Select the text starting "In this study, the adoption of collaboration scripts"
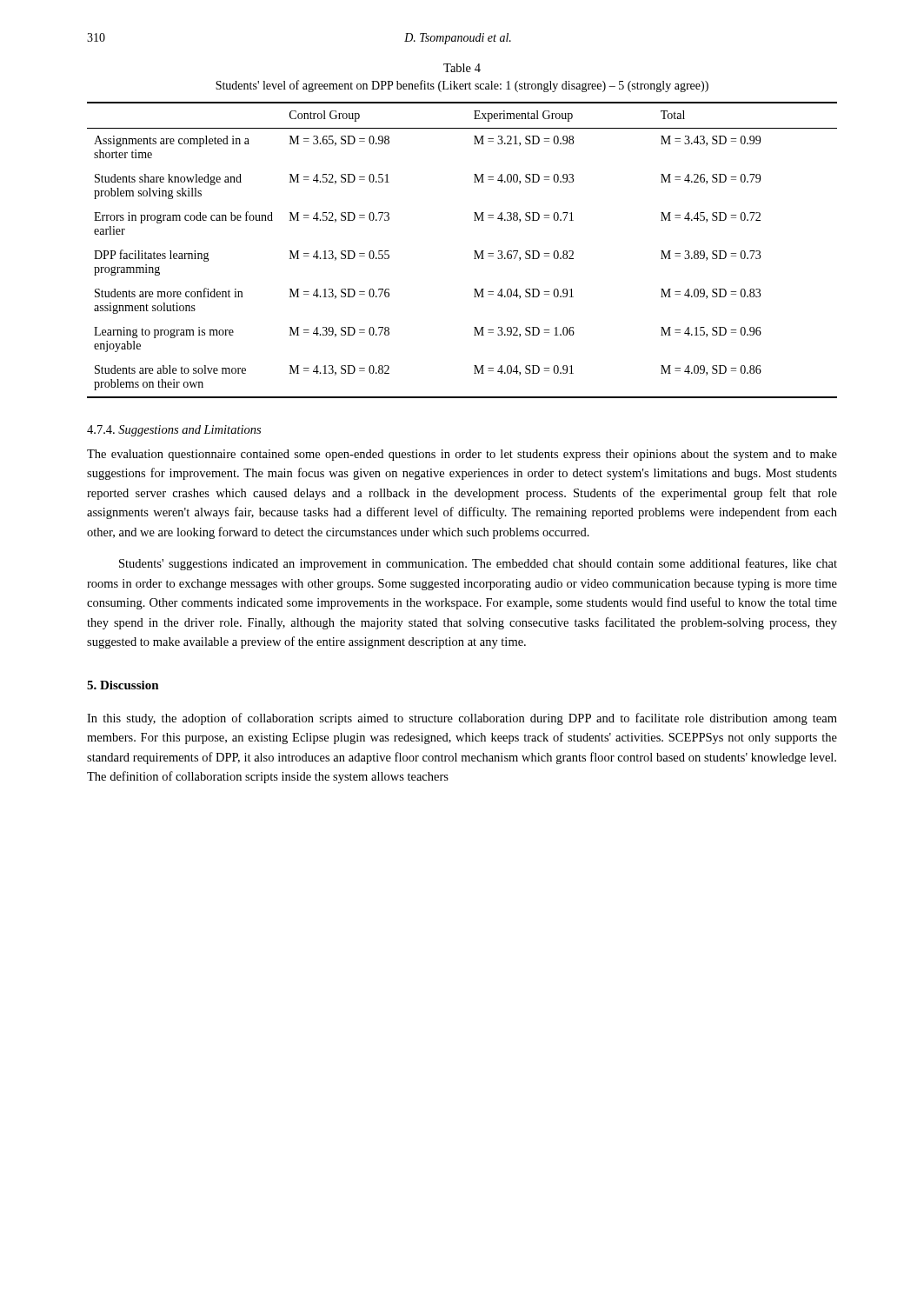Screen dimensions: 1304x924 tap(462, 747)
